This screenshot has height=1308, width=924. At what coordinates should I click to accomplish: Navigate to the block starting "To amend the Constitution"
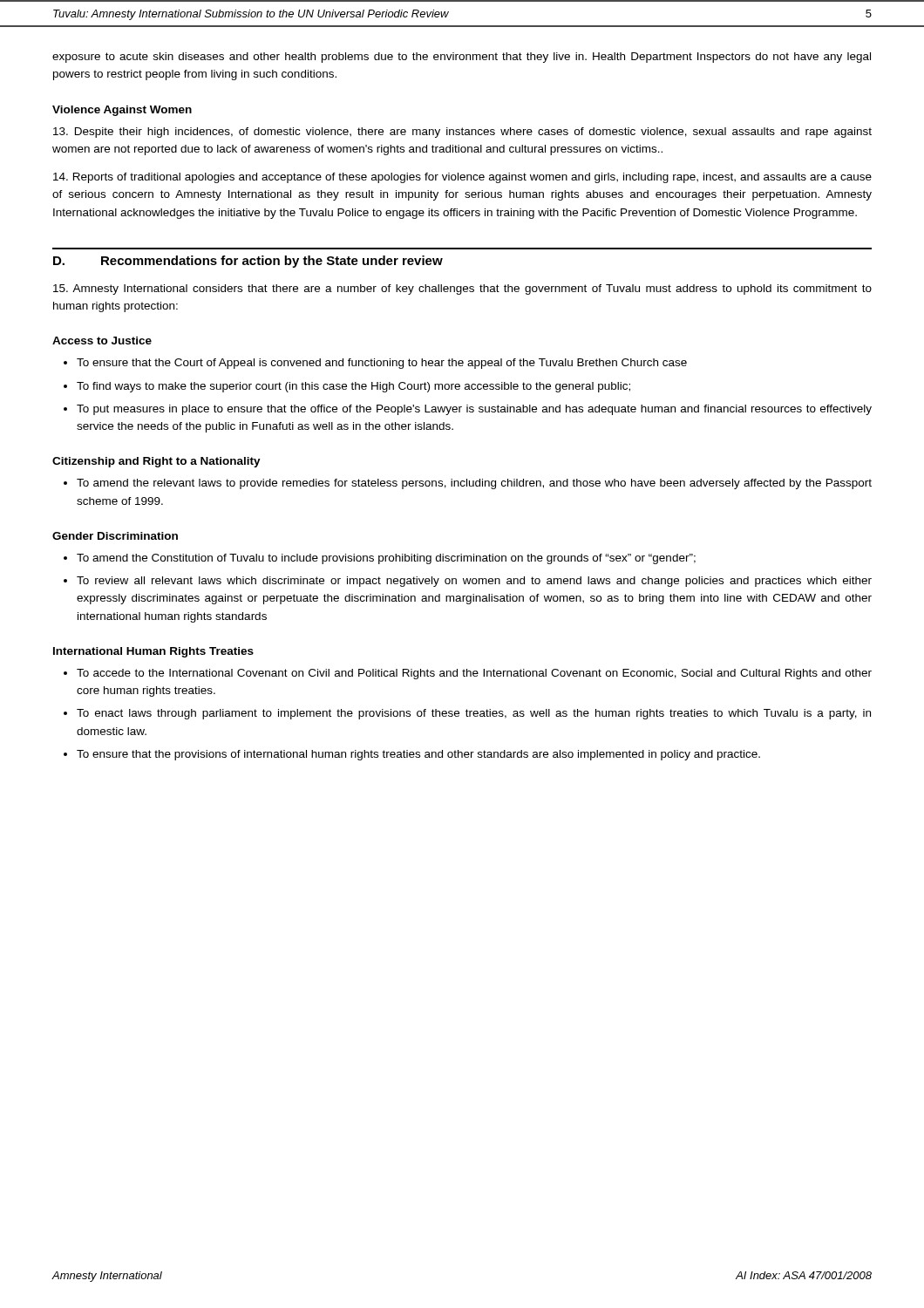386,557
